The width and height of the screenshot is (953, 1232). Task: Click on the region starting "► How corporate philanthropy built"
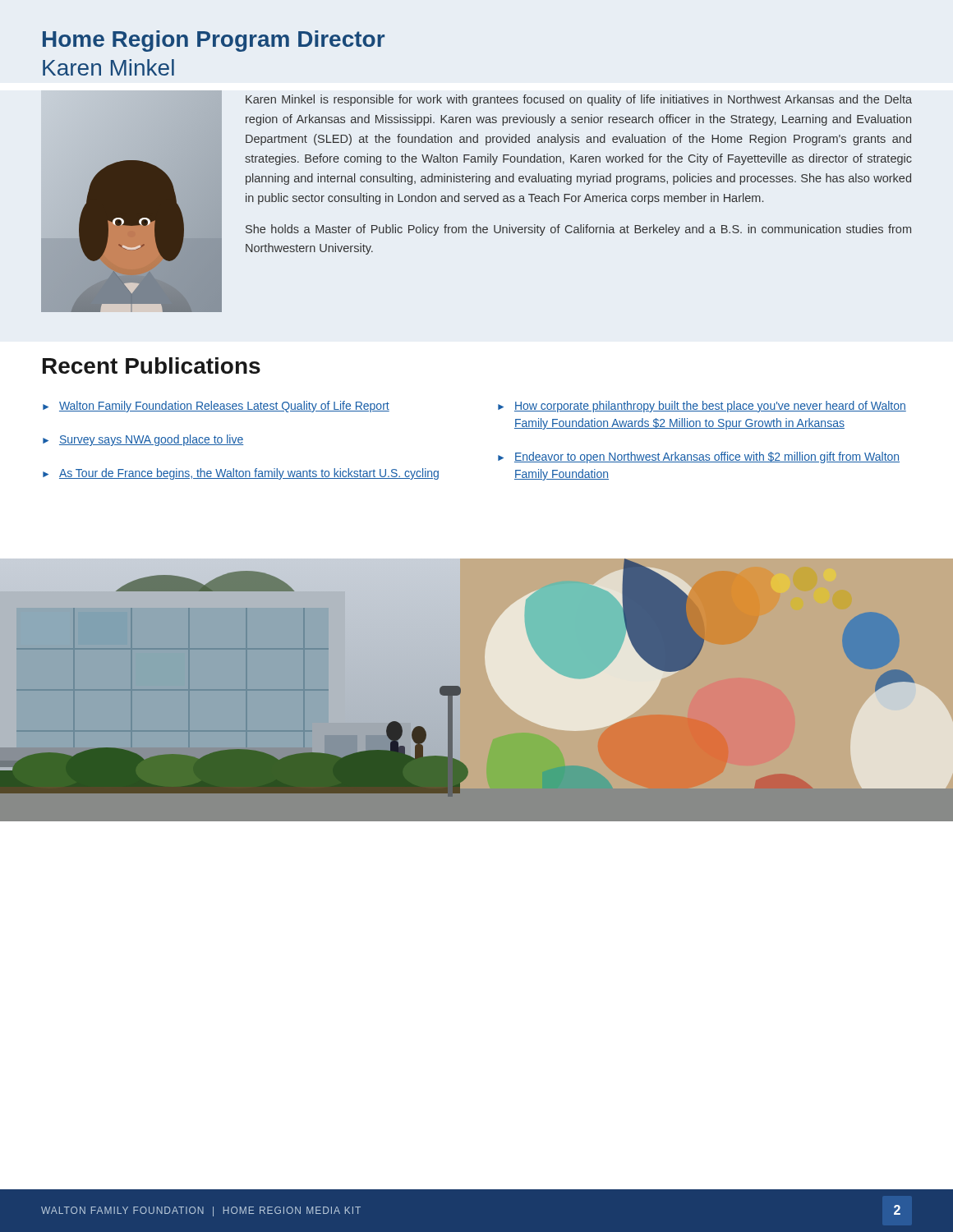pyautogui.click(x=704, y=415)
